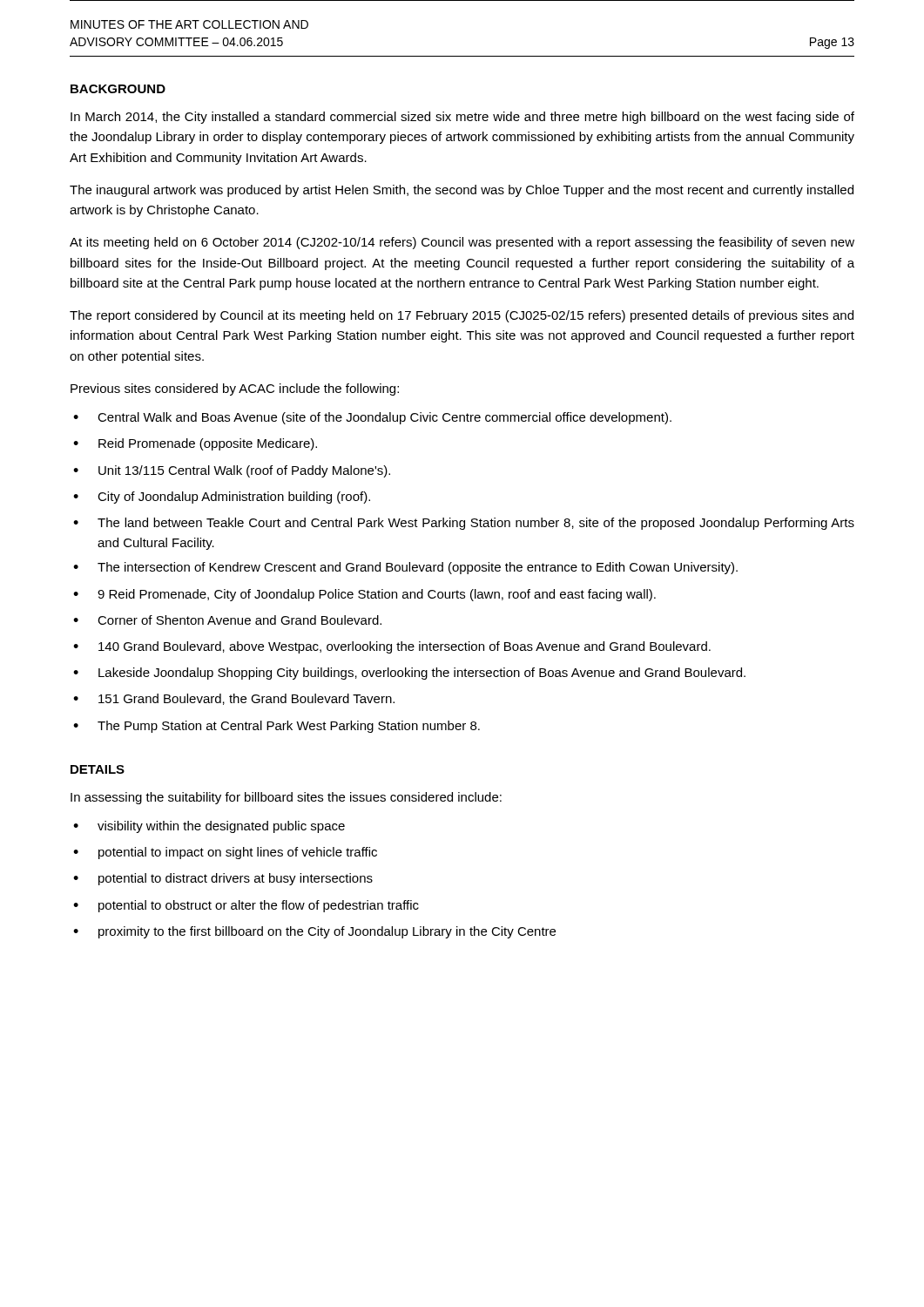Image resolution: width=924 pixels, height=1307 pixels.
Task: Click the passage that begins "• potential to obstruct or alter the"
Action: click(246, 906)
